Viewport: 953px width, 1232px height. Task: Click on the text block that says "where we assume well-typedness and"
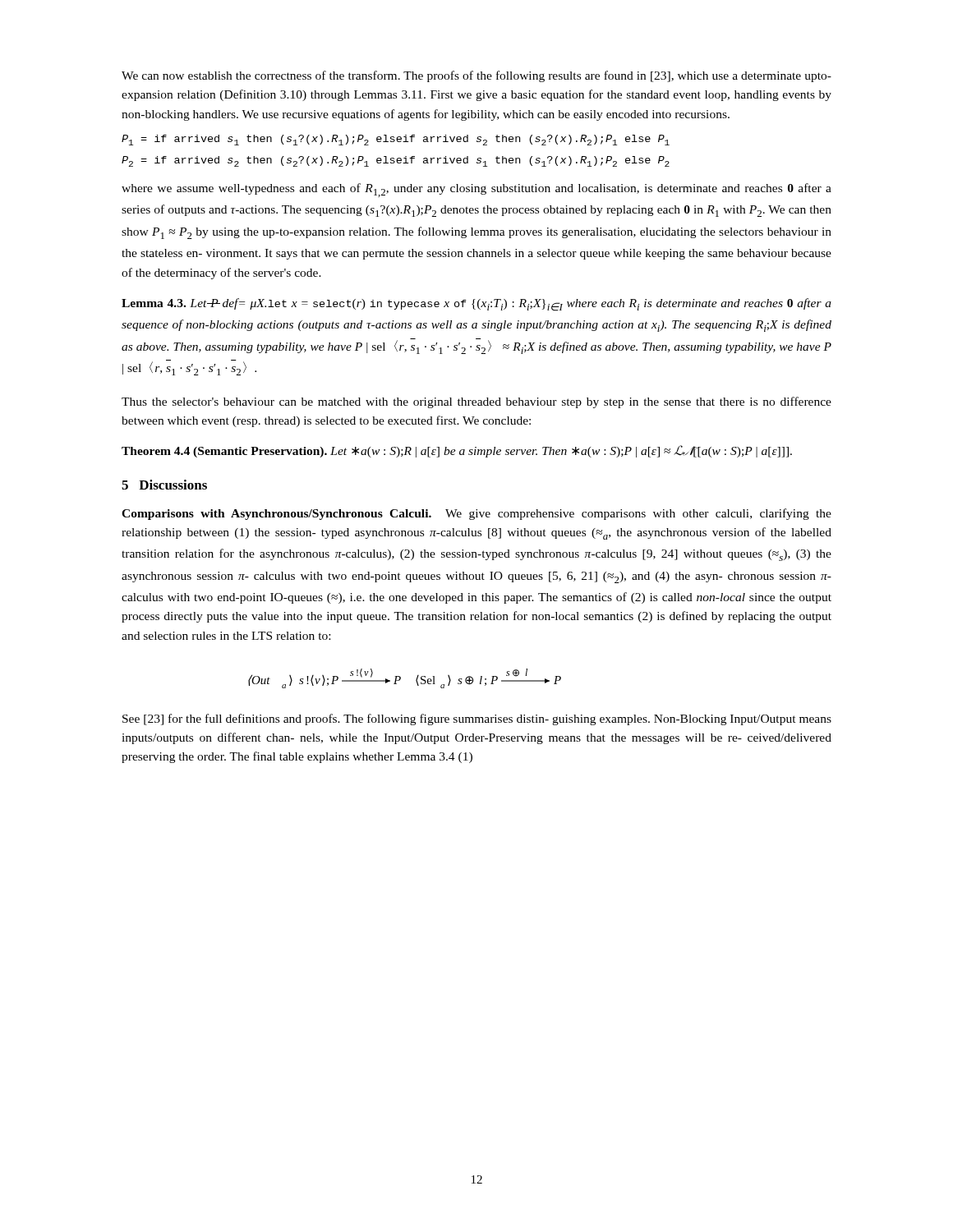[x=476, y=230]
